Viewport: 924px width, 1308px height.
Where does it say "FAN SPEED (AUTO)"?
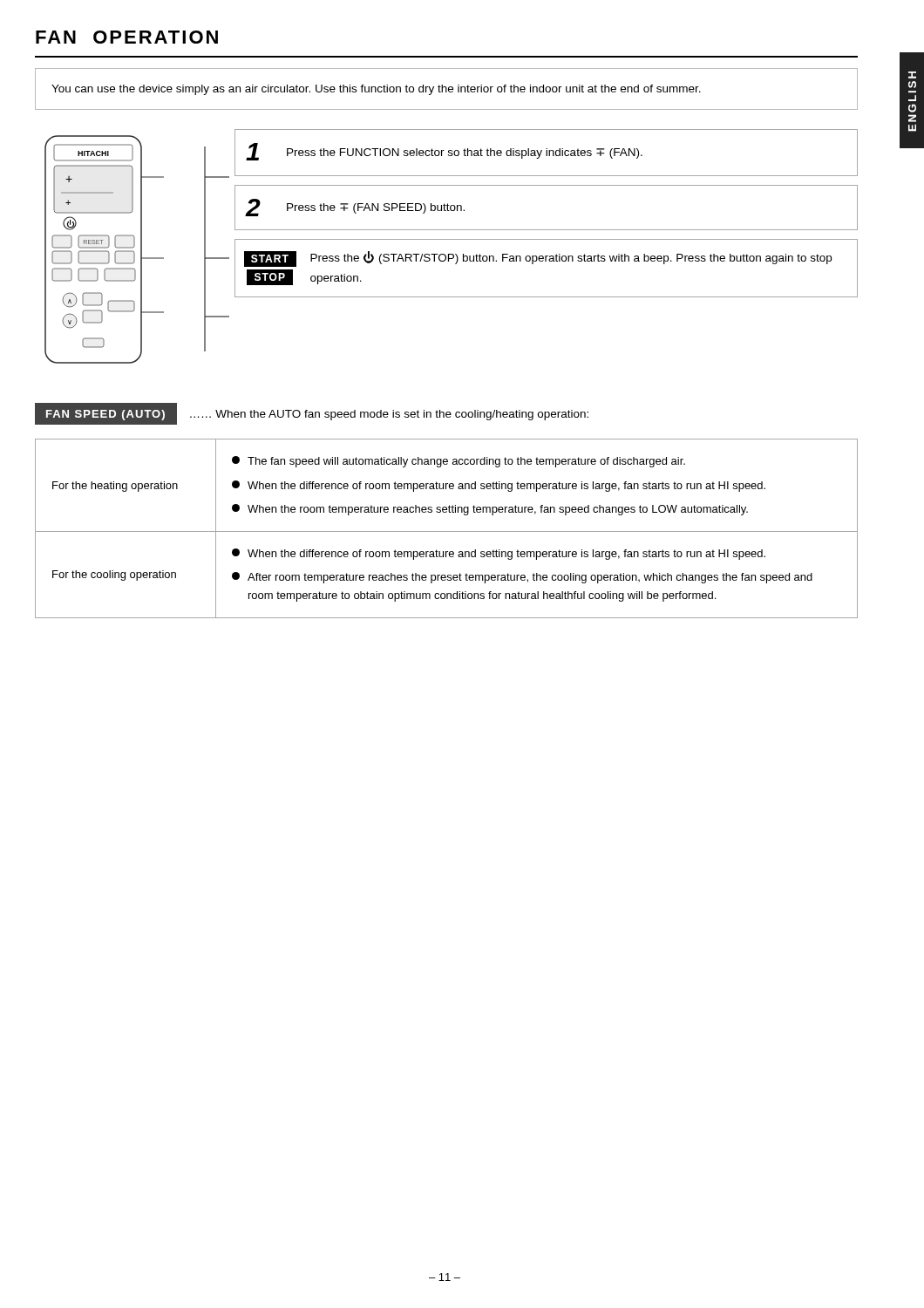[x=106, y=414]
